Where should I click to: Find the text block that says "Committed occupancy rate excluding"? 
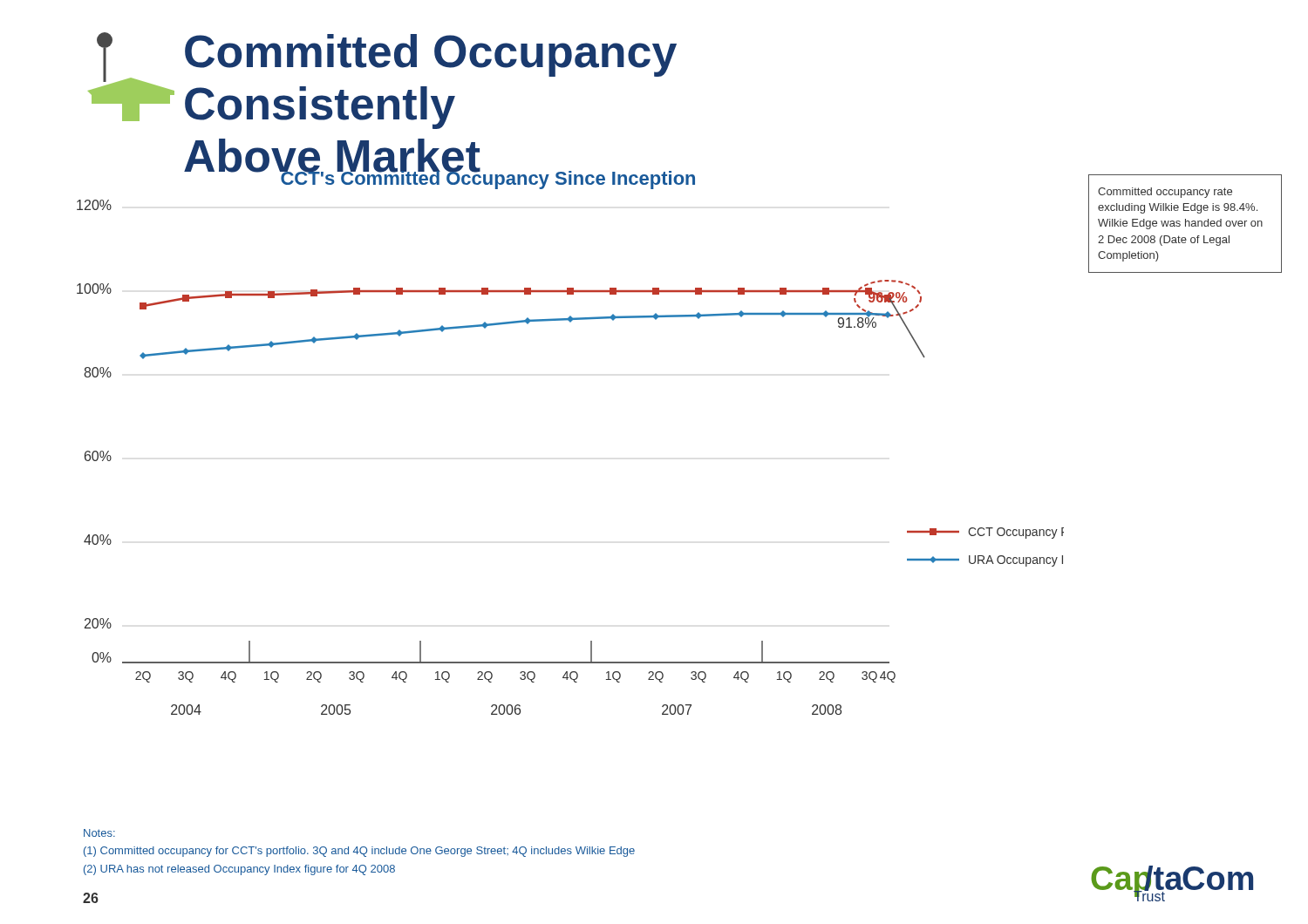1180,223
